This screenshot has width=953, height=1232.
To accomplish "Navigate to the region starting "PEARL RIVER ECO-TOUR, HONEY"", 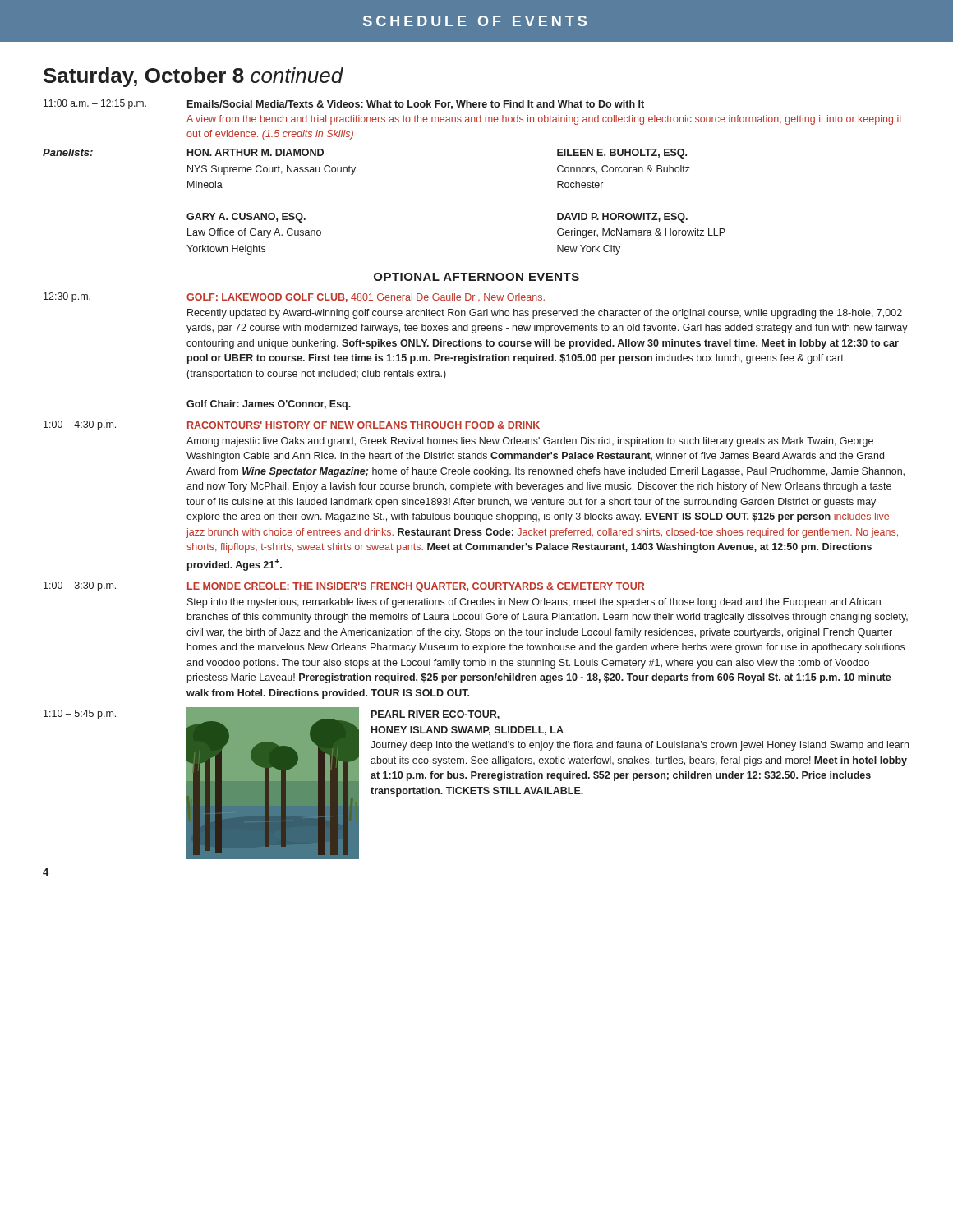I will tap(640, 753).
